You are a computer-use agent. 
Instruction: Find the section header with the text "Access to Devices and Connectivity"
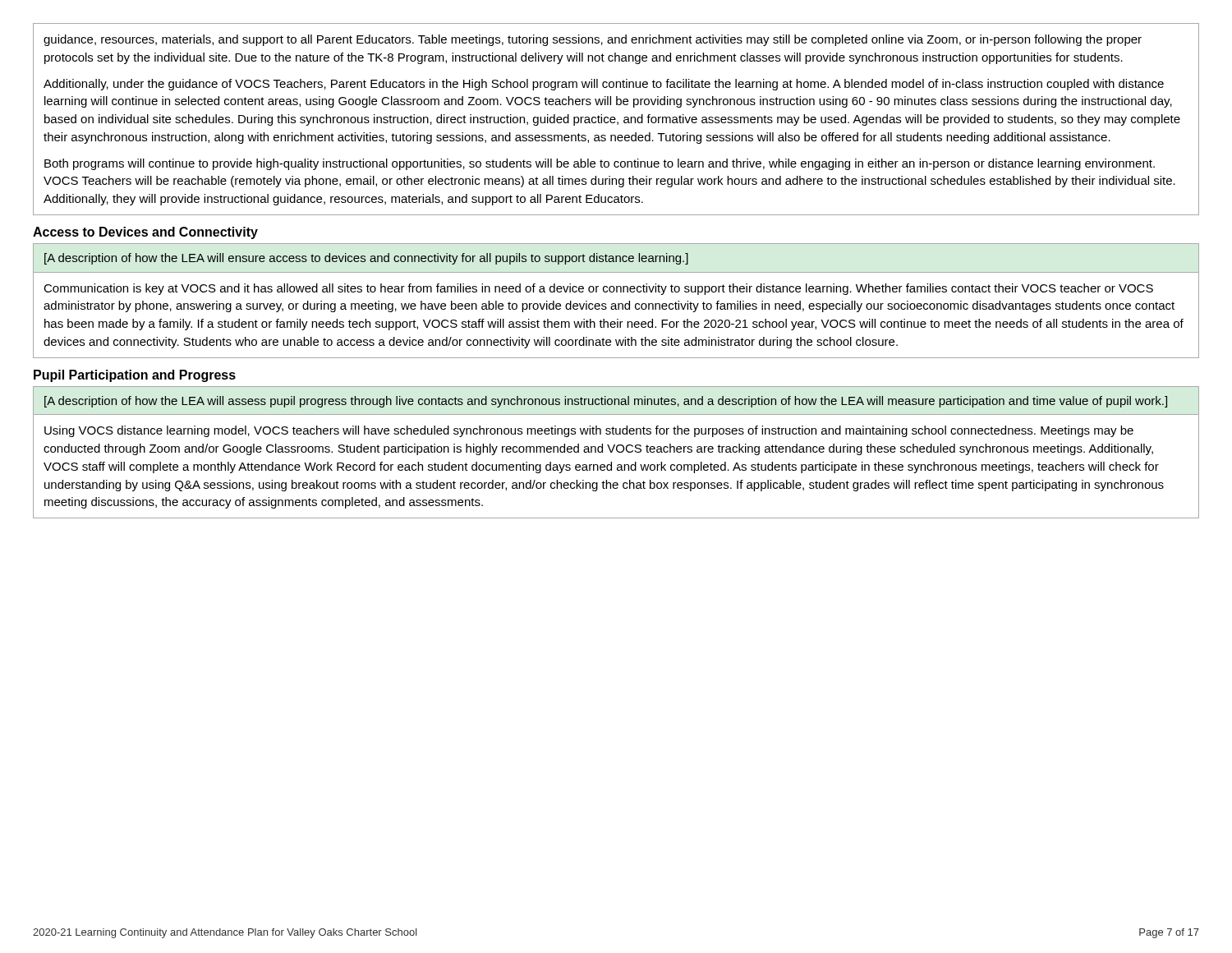pyautogui.click(x=145, y=232)
